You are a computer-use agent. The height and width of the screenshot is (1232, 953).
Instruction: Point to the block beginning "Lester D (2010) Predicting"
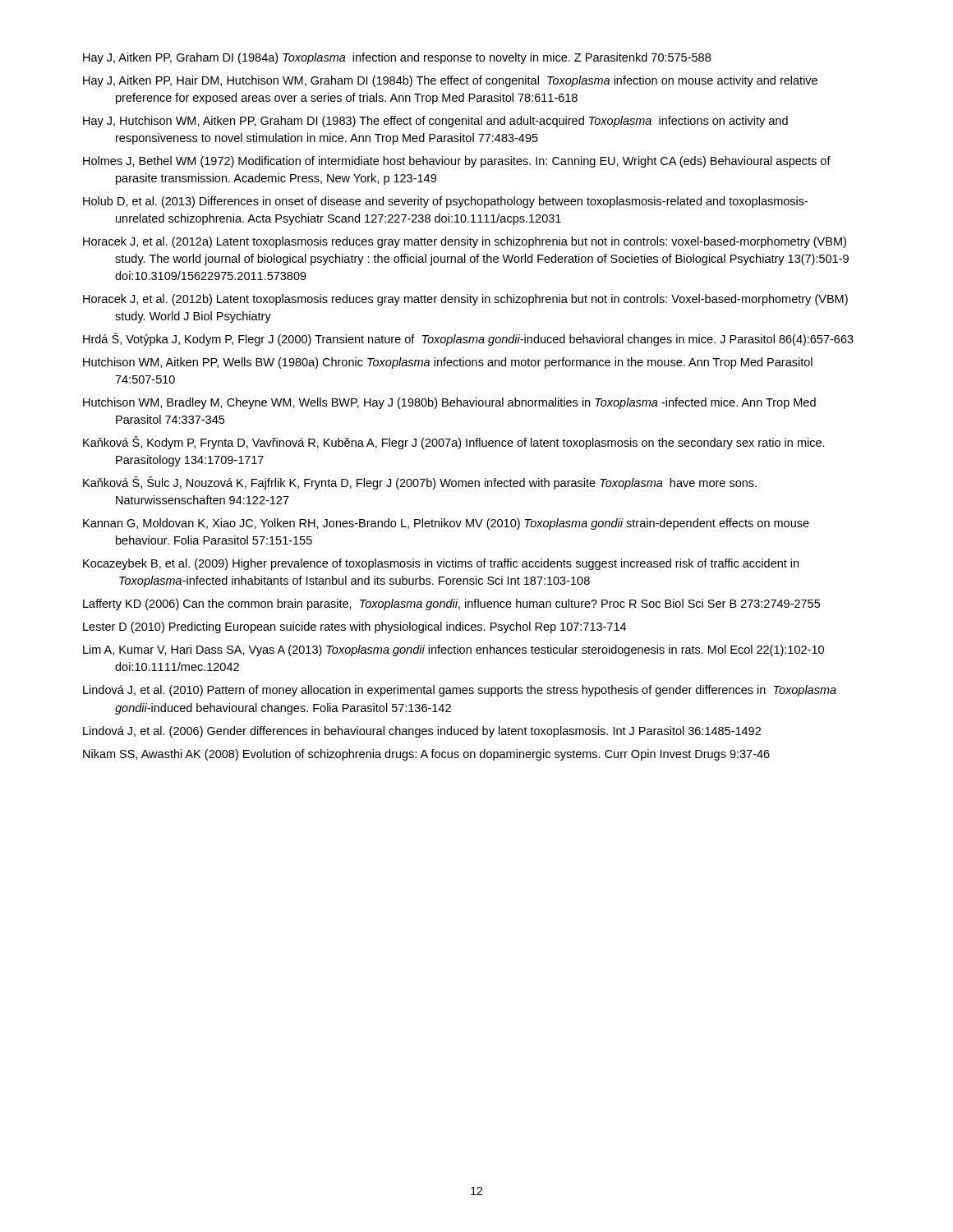(x=354, y=627)
